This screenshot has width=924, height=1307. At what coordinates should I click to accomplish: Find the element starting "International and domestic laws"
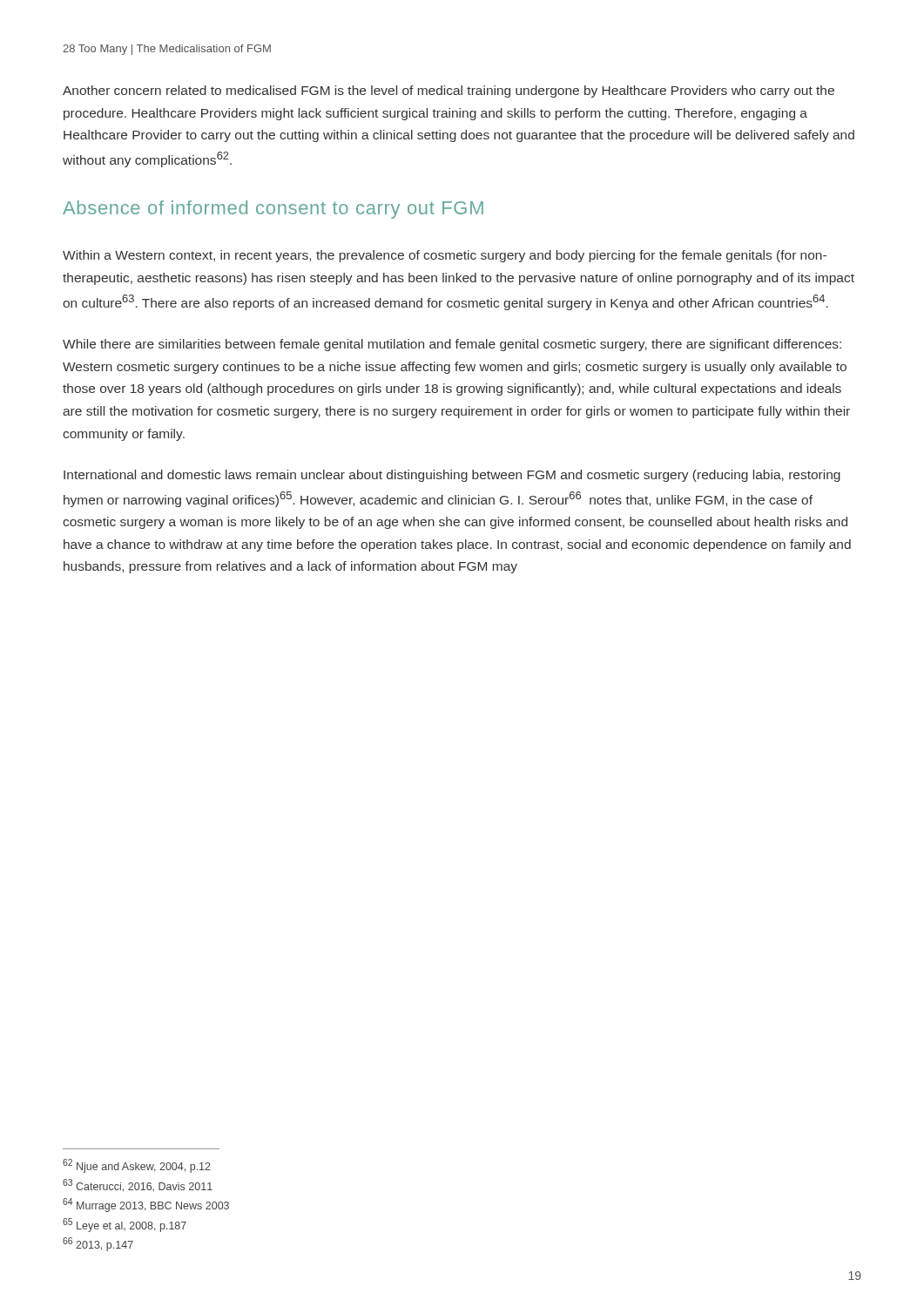pyautogui.click(x=457, y=520)
